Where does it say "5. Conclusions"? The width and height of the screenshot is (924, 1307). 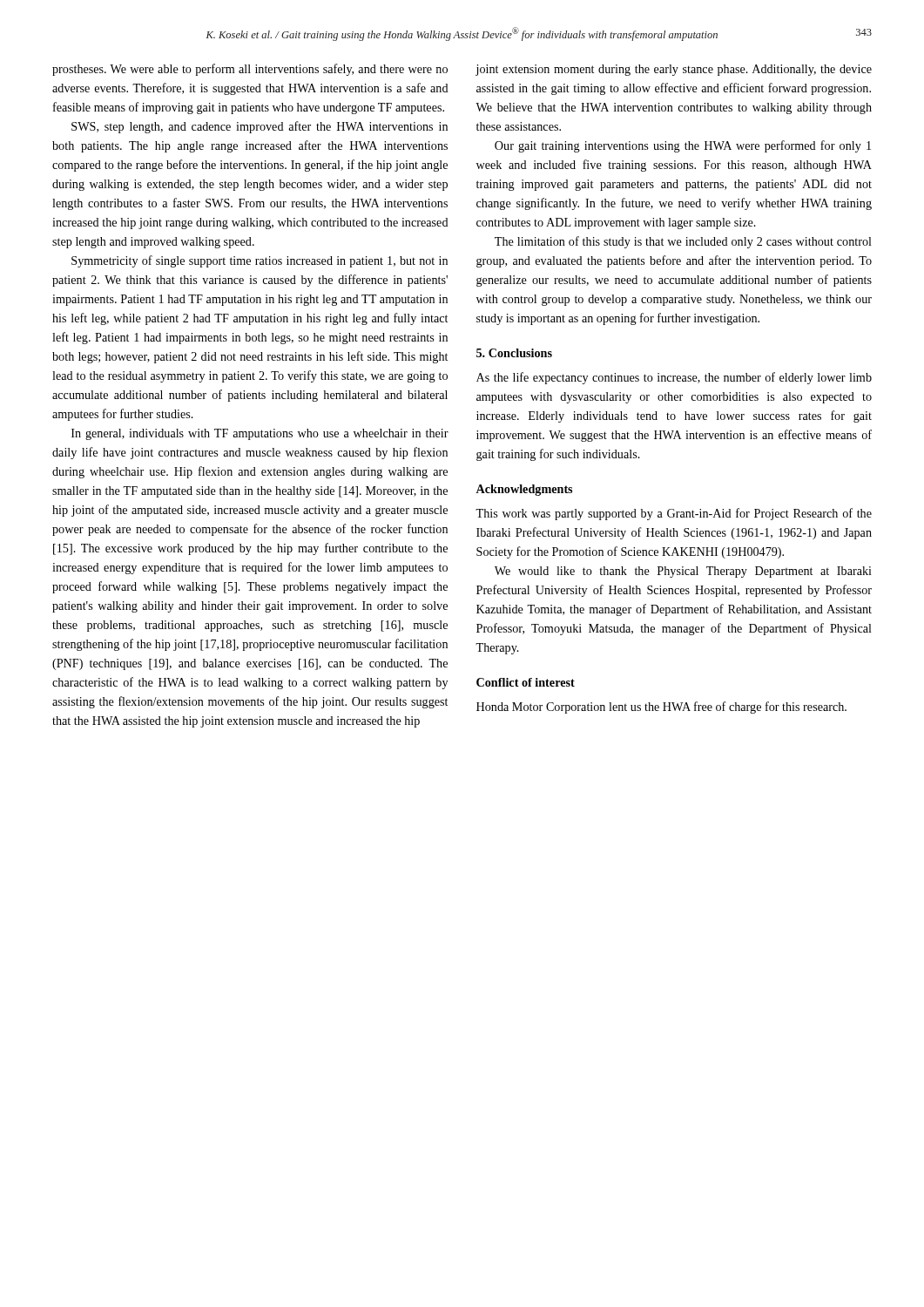coord(514,353)
